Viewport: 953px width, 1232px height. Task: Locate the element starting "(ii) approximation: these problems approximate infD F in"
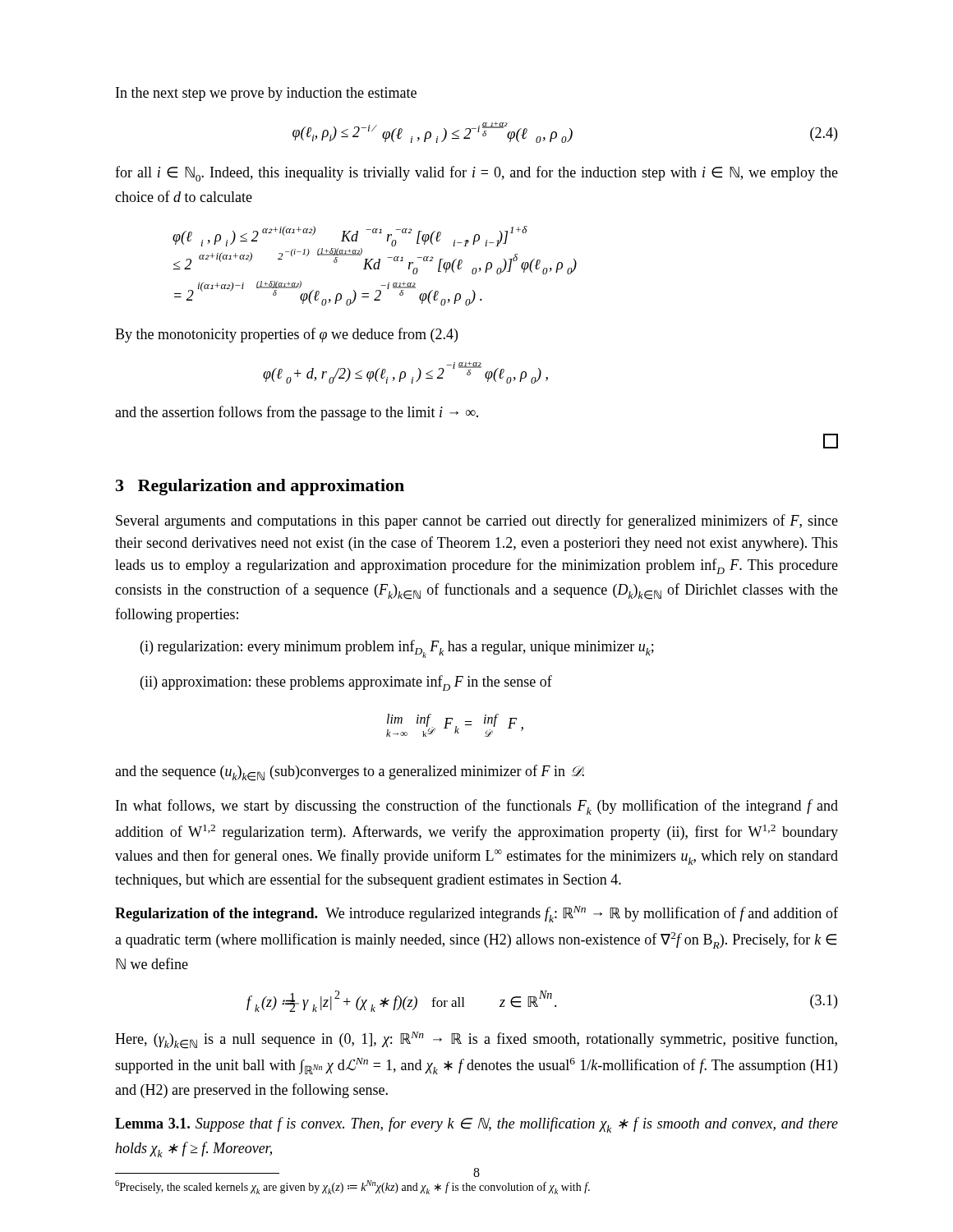click(489, 683)
